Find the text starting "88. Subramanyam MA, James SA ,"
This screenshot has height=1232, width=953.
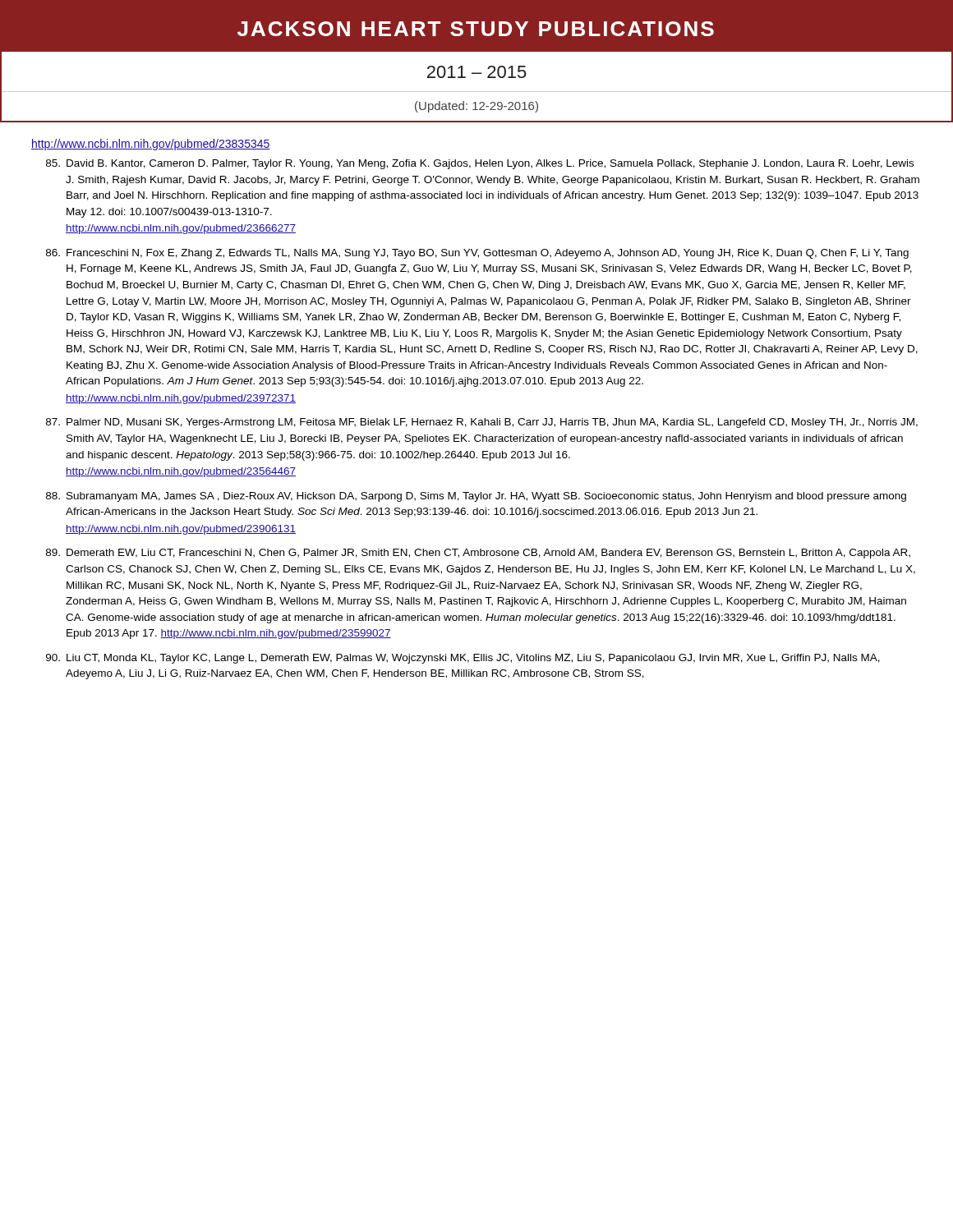pyautogui.click(x=476, y=512)
